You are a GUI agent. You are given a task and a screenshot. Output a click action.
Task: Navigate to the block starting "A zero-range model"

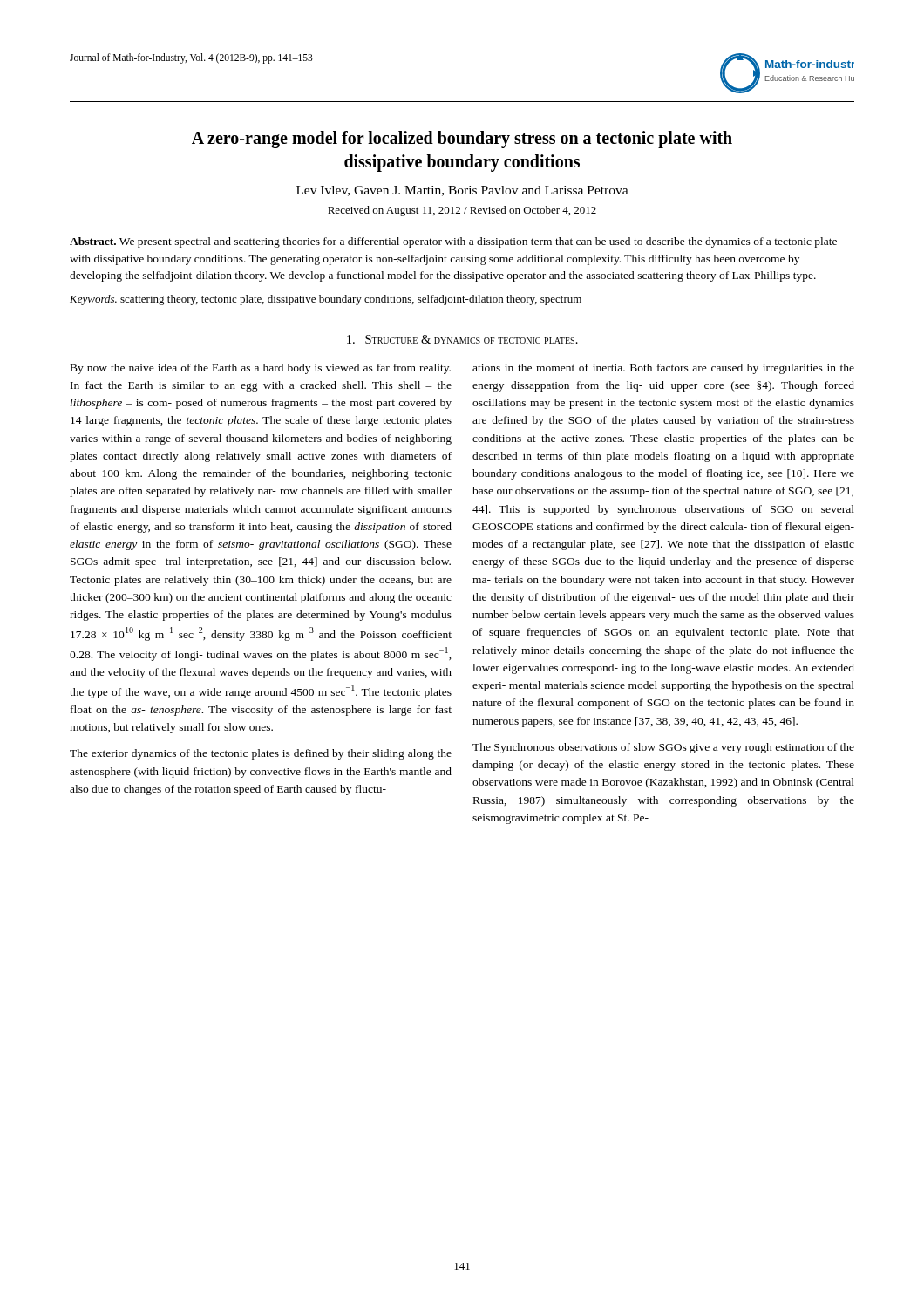pyautogui.click(x=462, y=150)
